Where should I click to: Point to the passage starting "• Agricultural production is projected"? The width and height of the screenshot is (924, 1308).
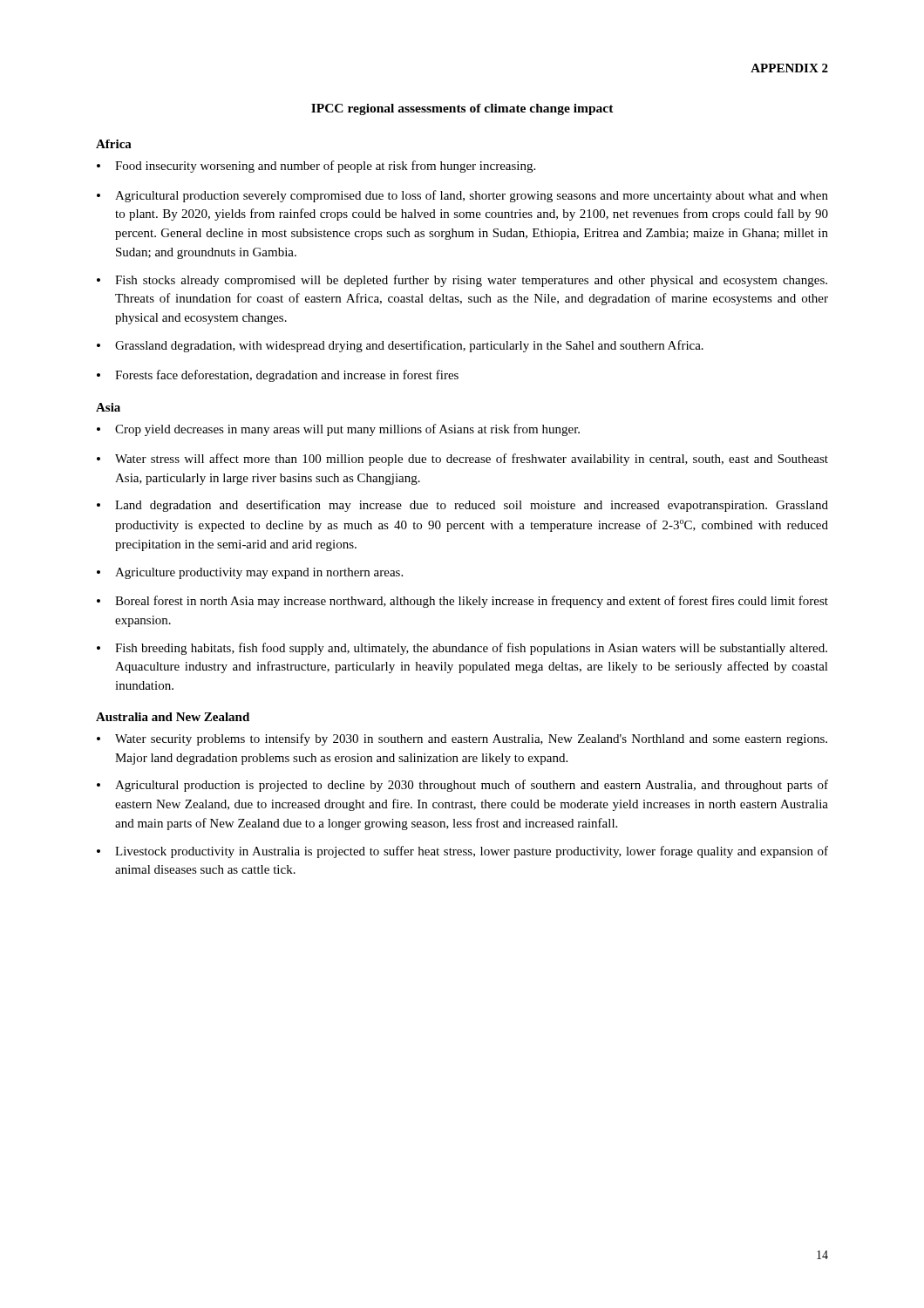tap(462, 805)
